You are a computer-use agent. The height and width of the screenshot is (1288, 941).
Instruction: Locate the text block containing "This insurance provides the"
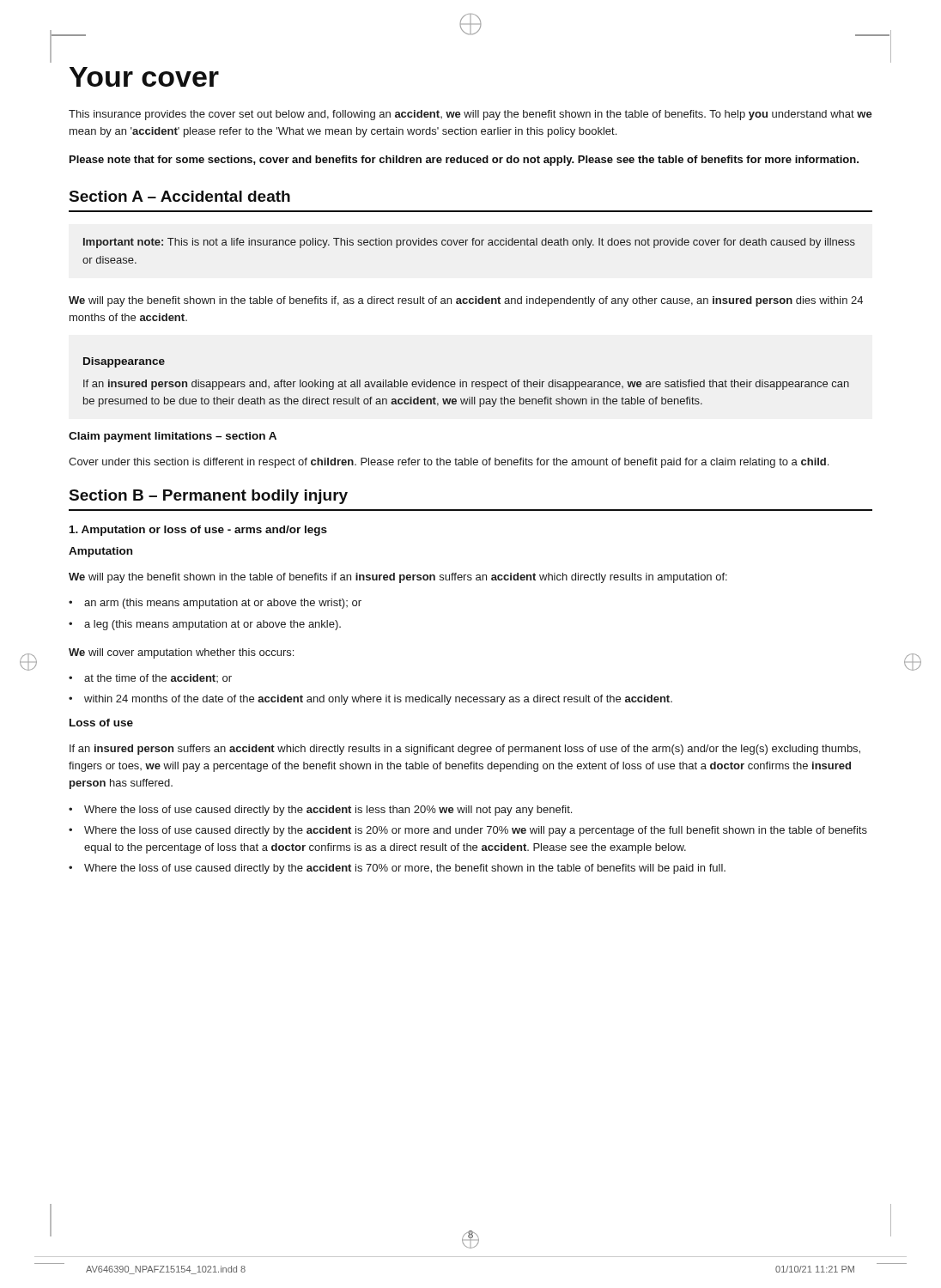pyautogui.click(x=470, y=123)
